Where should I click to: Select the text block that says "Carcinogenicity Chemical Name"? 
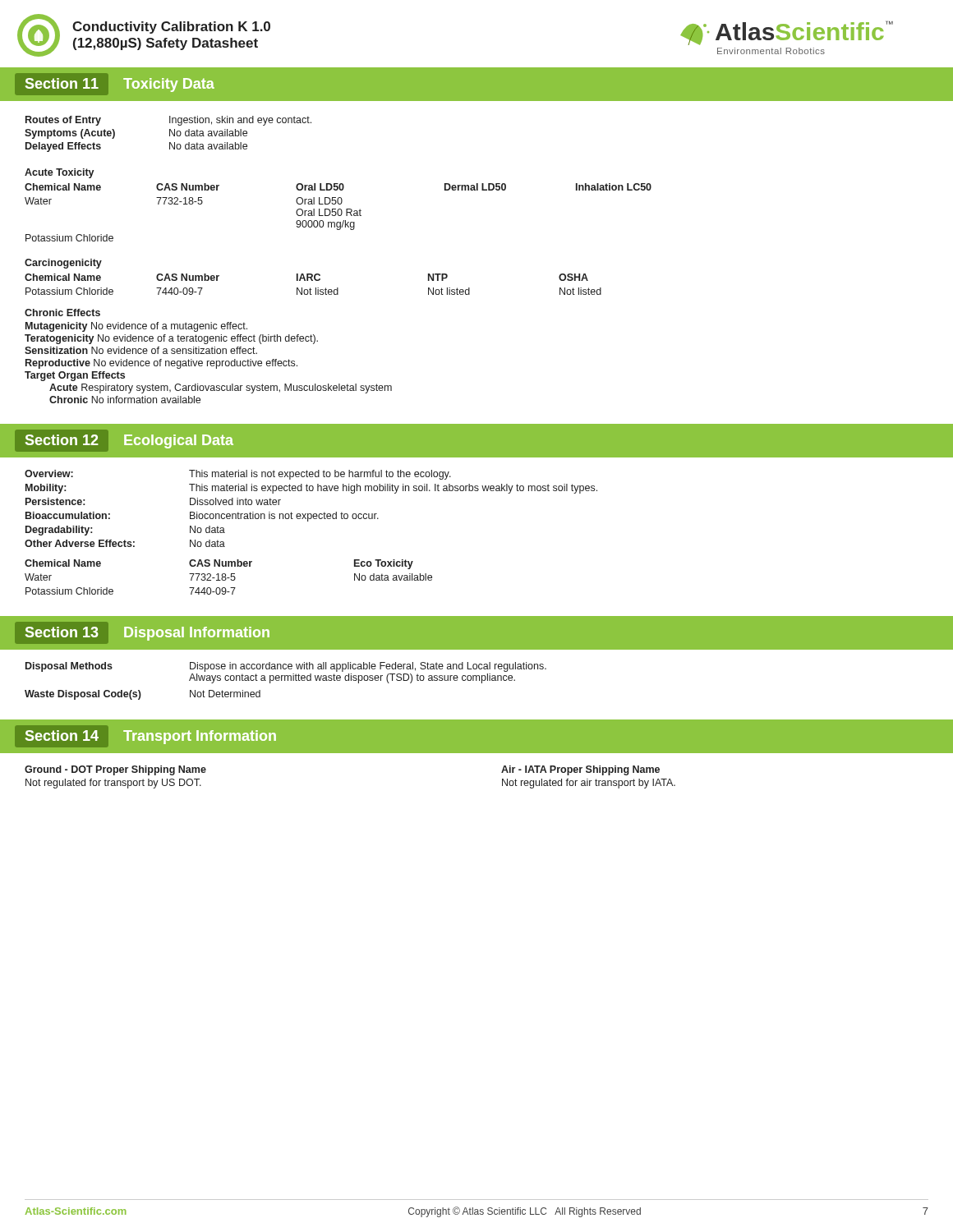click(x=63, y=264)
